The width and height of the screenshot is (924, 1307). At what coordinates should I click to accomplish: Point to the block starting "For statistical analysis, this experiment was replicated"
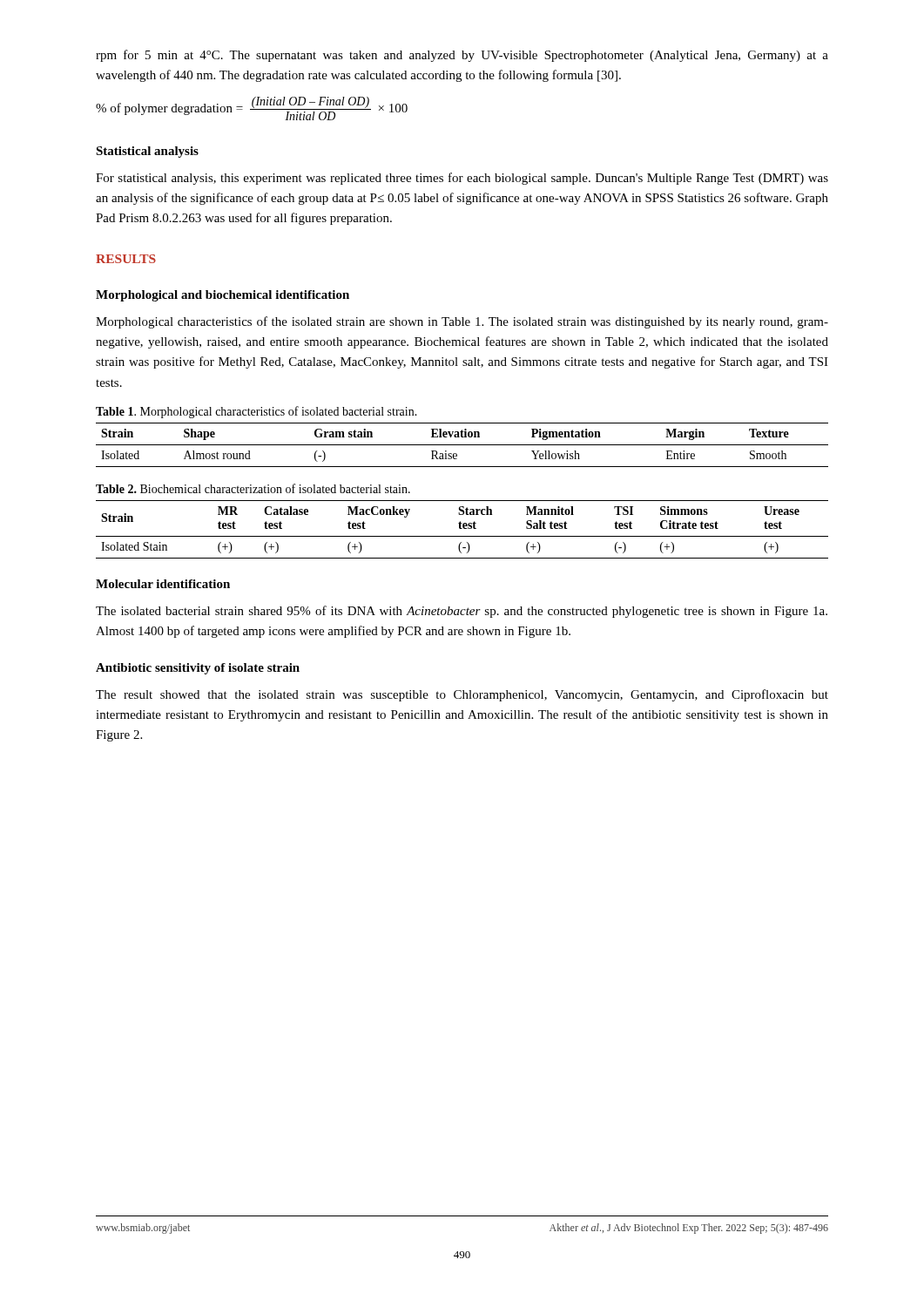tap(462, 198)
